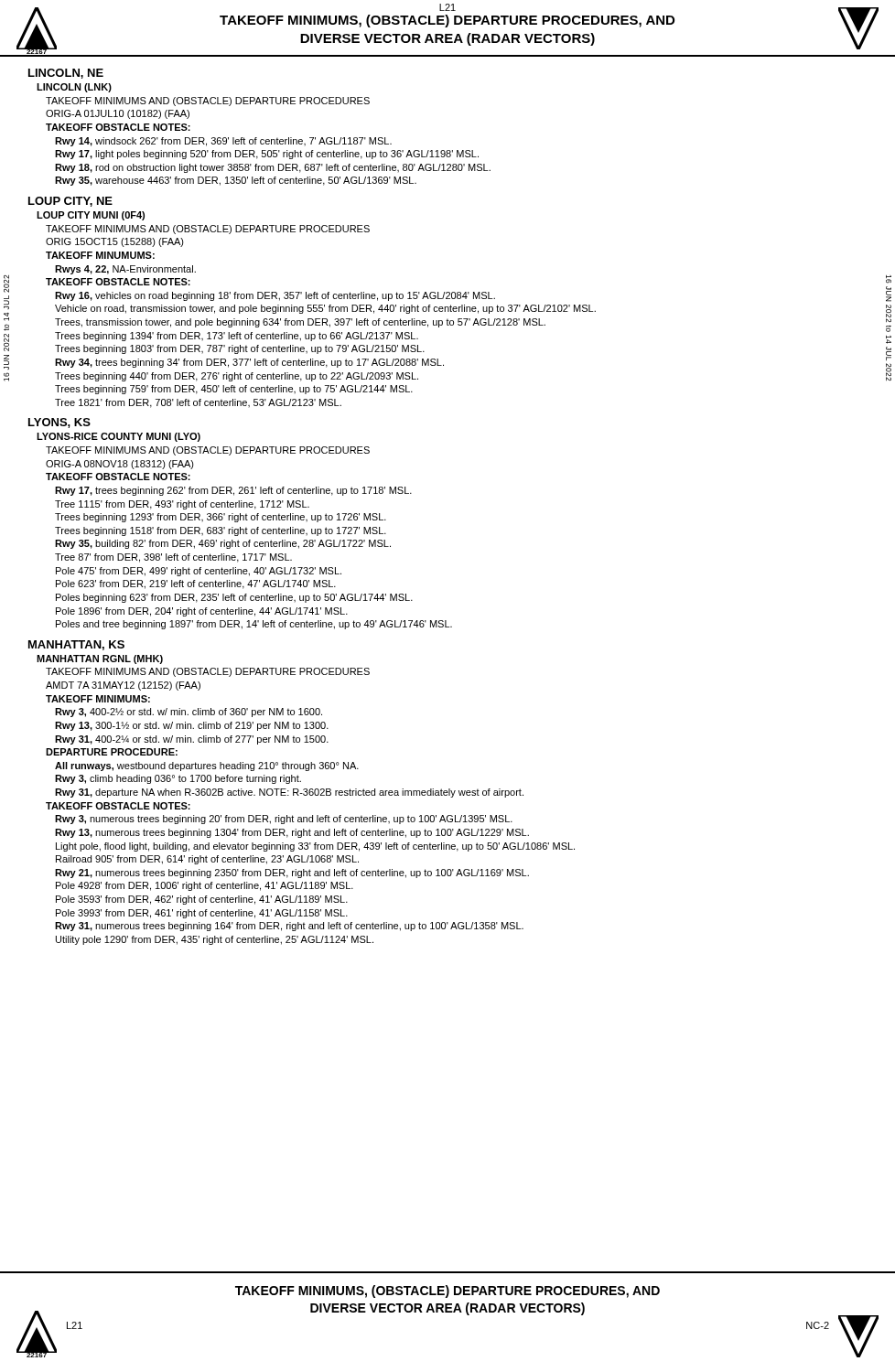Find the text block with the text "MANHATTAN RGNL (MHK) TAKEOFF MINIMUMS AND (OBSTACLE)"
The image size is (895, 1372).
[452, 799]
